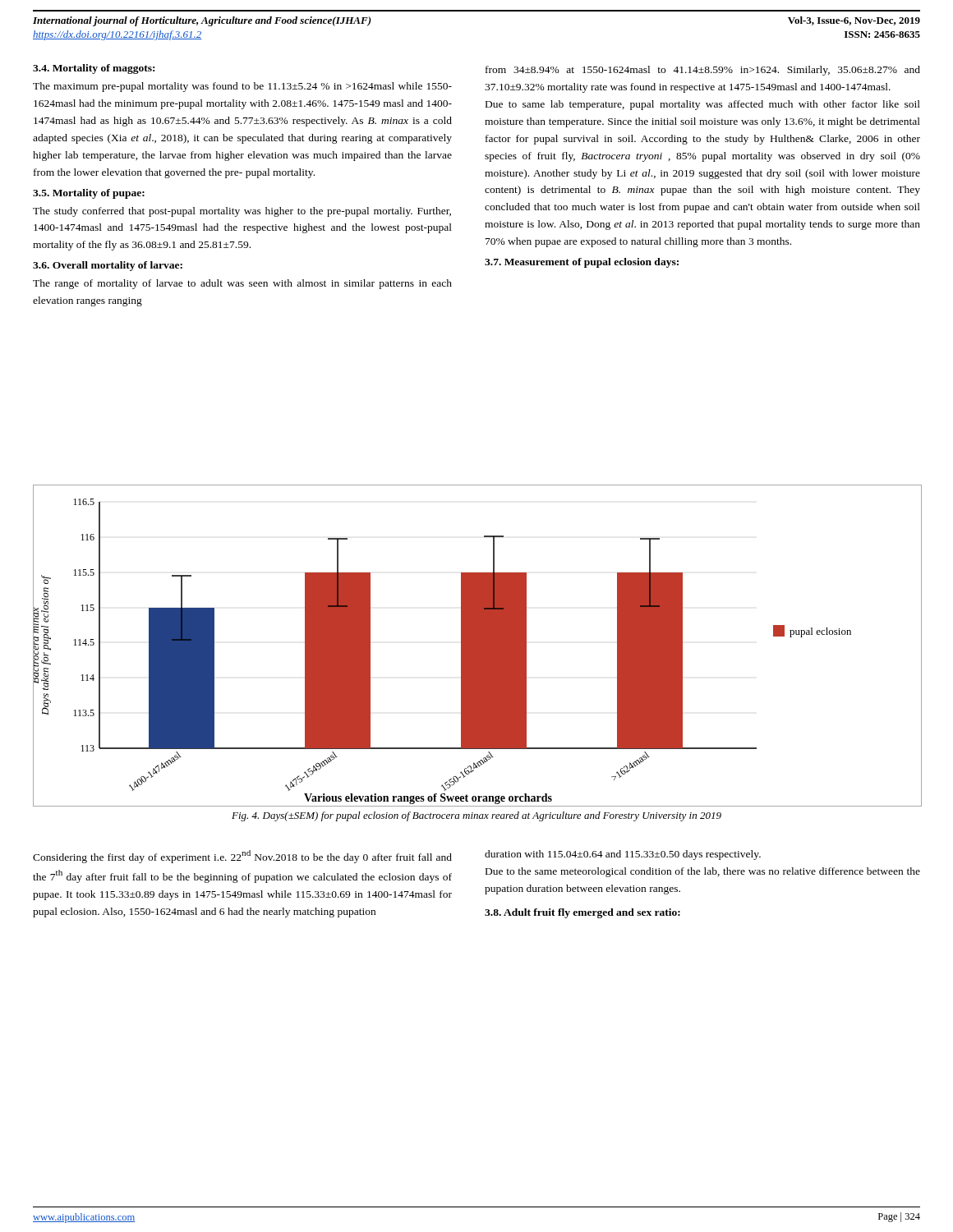Click on the text block starting "The maximum pre-pupal mortality was found to"
Viewport: 953px width, 1232px height.
pos(242,129)
